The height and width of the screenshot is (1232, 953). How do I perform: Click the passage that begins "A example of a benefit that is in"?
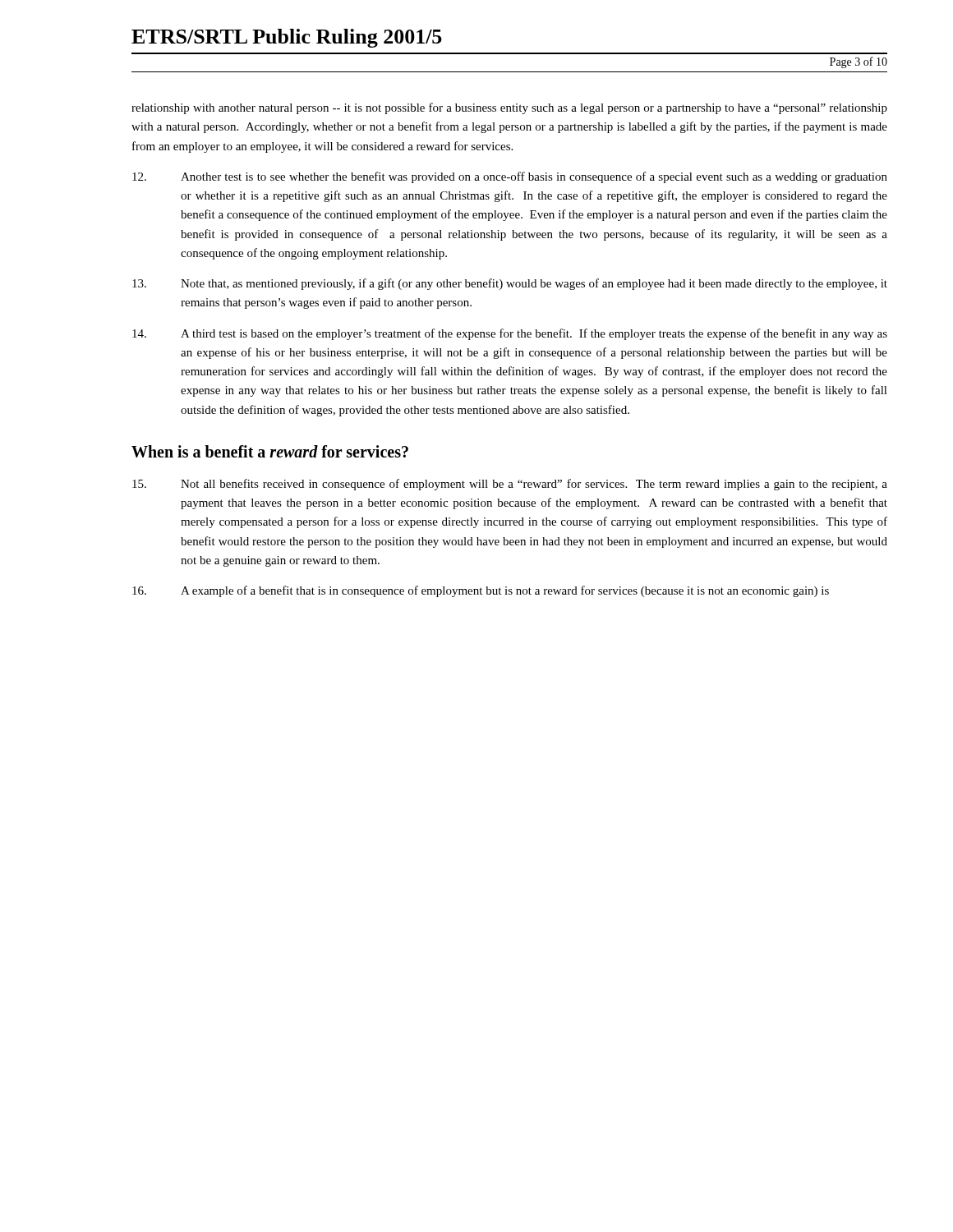[509, 591]
